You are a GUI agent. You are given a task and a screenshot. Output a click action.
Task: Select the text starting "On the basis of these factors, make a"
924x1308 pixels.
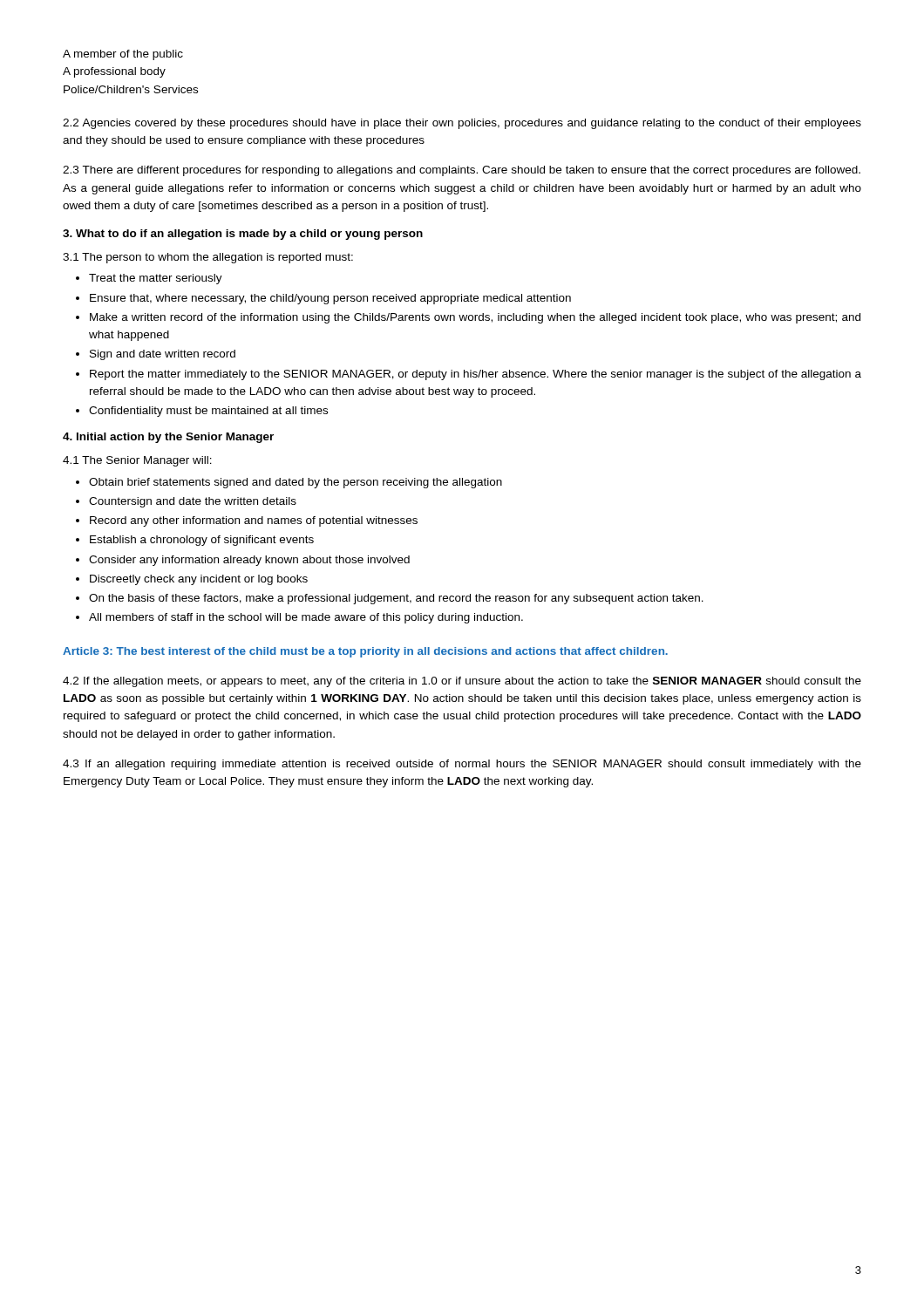tap(396, 598)
